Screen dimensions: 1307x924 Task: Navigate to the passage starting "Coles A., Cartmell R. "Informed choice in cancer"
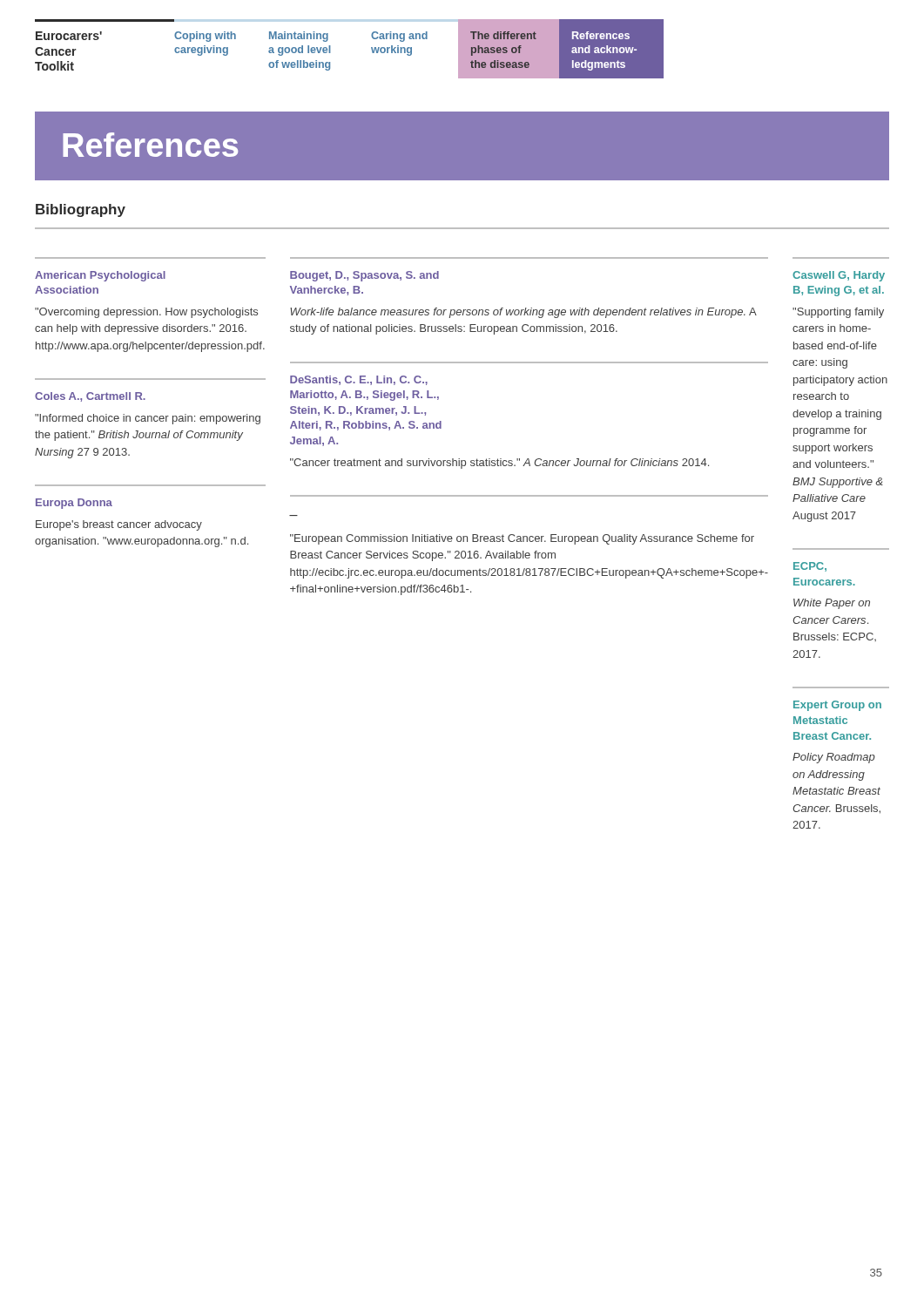pos(150,425)
